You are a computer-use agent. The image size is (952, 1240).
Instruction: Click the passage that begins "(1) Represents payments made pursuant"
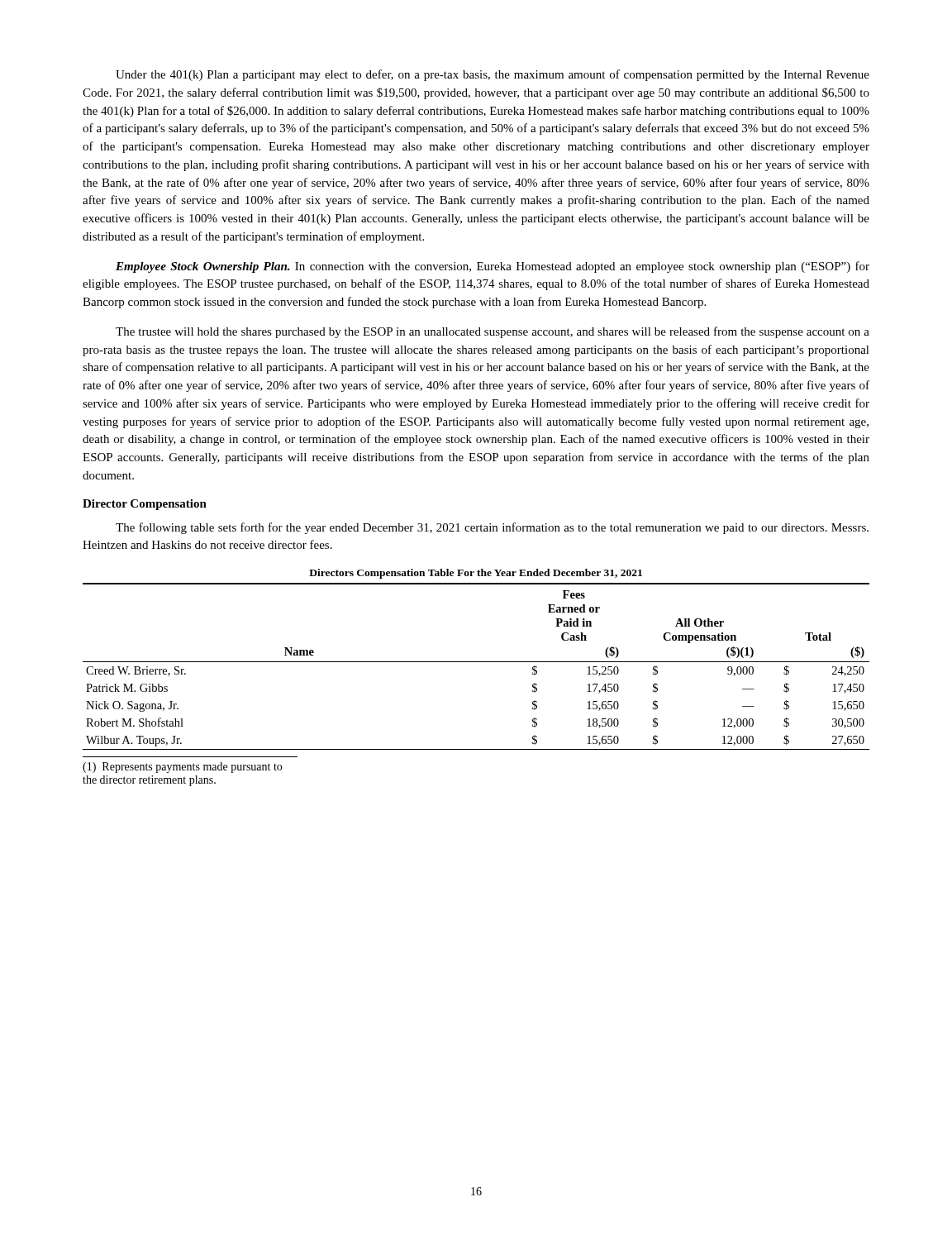[183, 773]
